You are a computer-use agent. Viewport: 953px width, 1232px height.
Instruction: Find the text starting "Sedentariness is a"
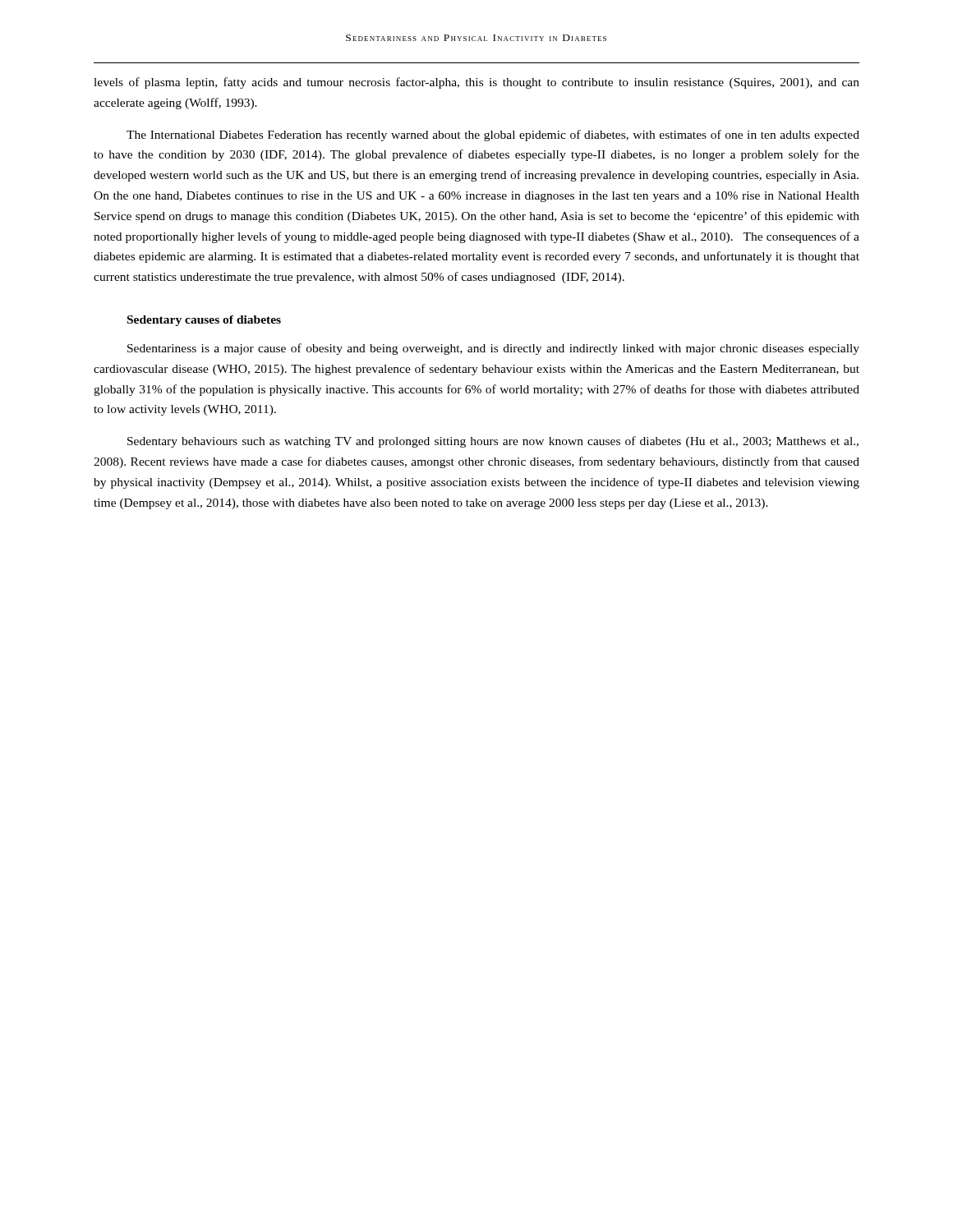(476, 378)
